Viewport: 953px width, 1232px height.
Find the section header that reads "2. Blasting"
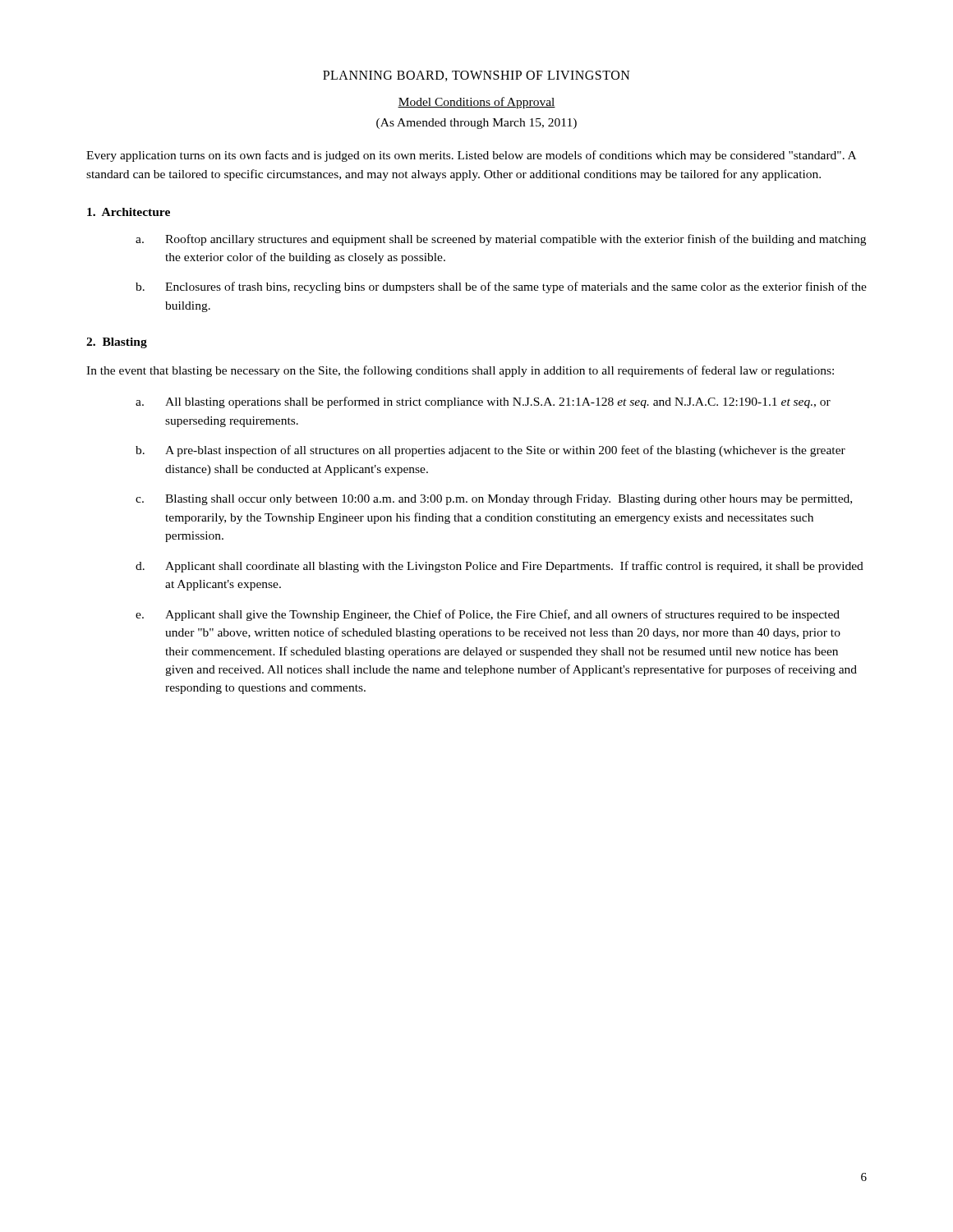tap(117, 342)
